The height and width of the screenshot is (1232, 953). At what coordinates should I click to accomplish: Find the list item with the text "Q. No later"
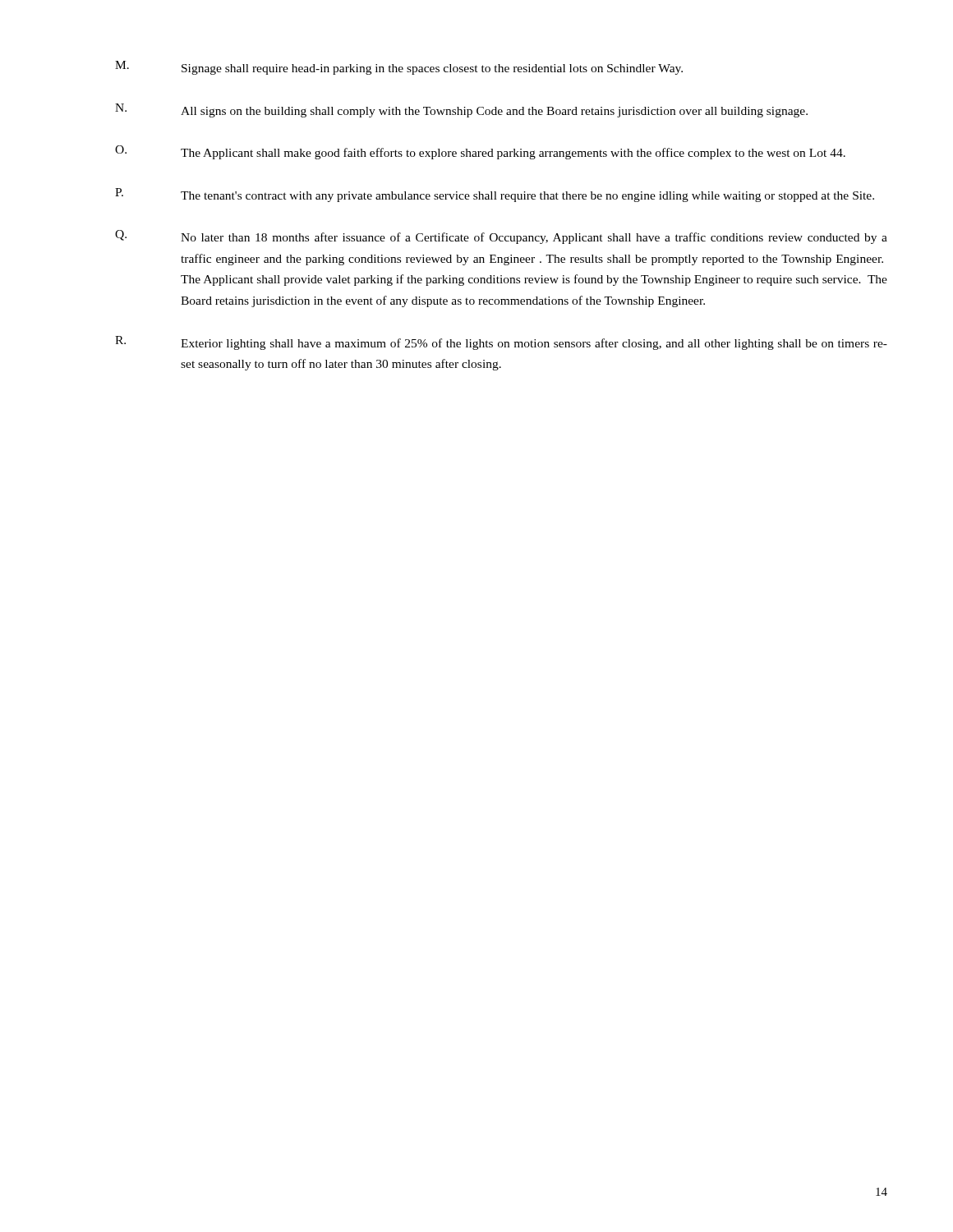click(x=501, y=269)
